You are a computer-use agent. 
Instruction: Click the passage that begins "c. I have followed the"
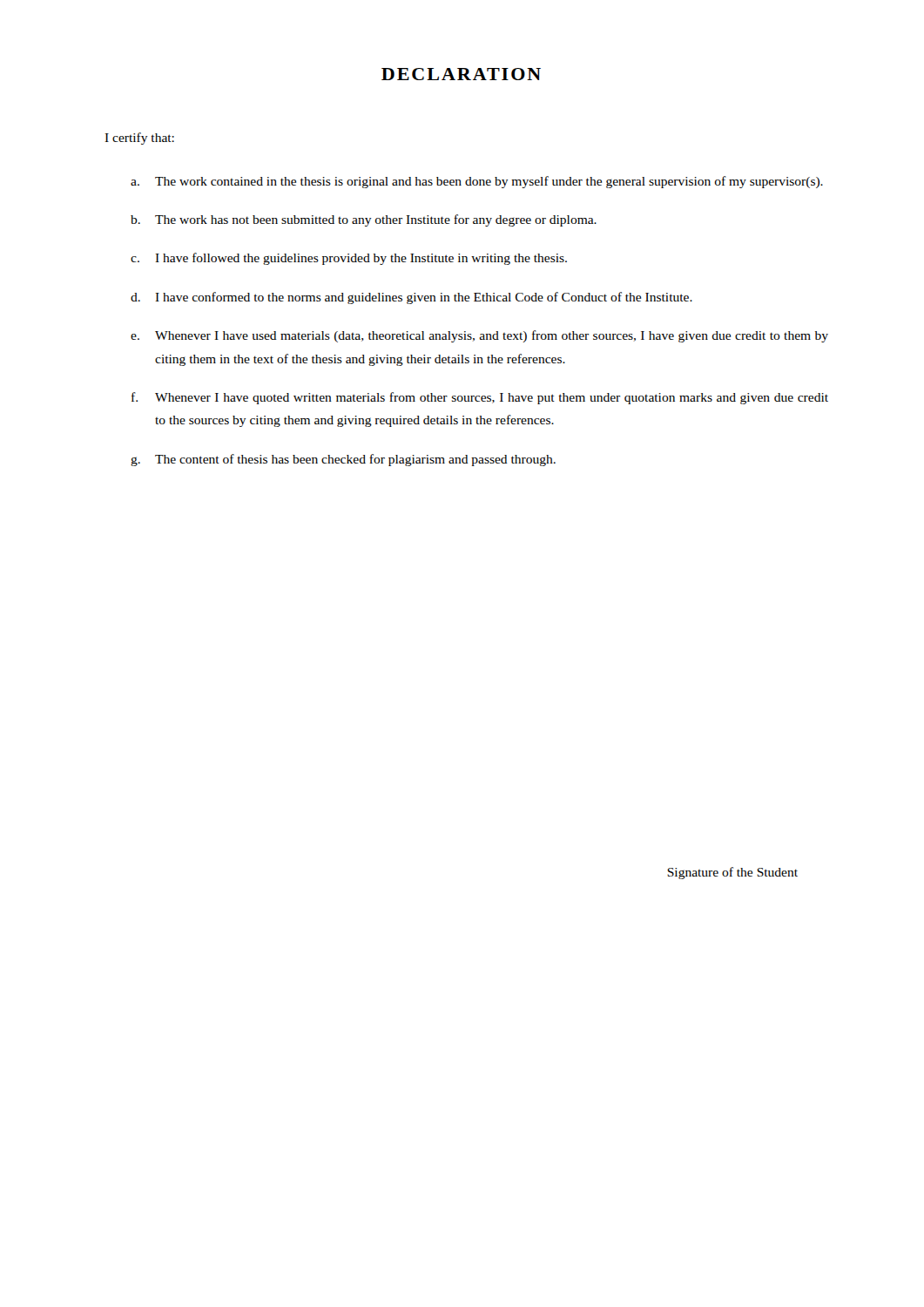(479, 259)
